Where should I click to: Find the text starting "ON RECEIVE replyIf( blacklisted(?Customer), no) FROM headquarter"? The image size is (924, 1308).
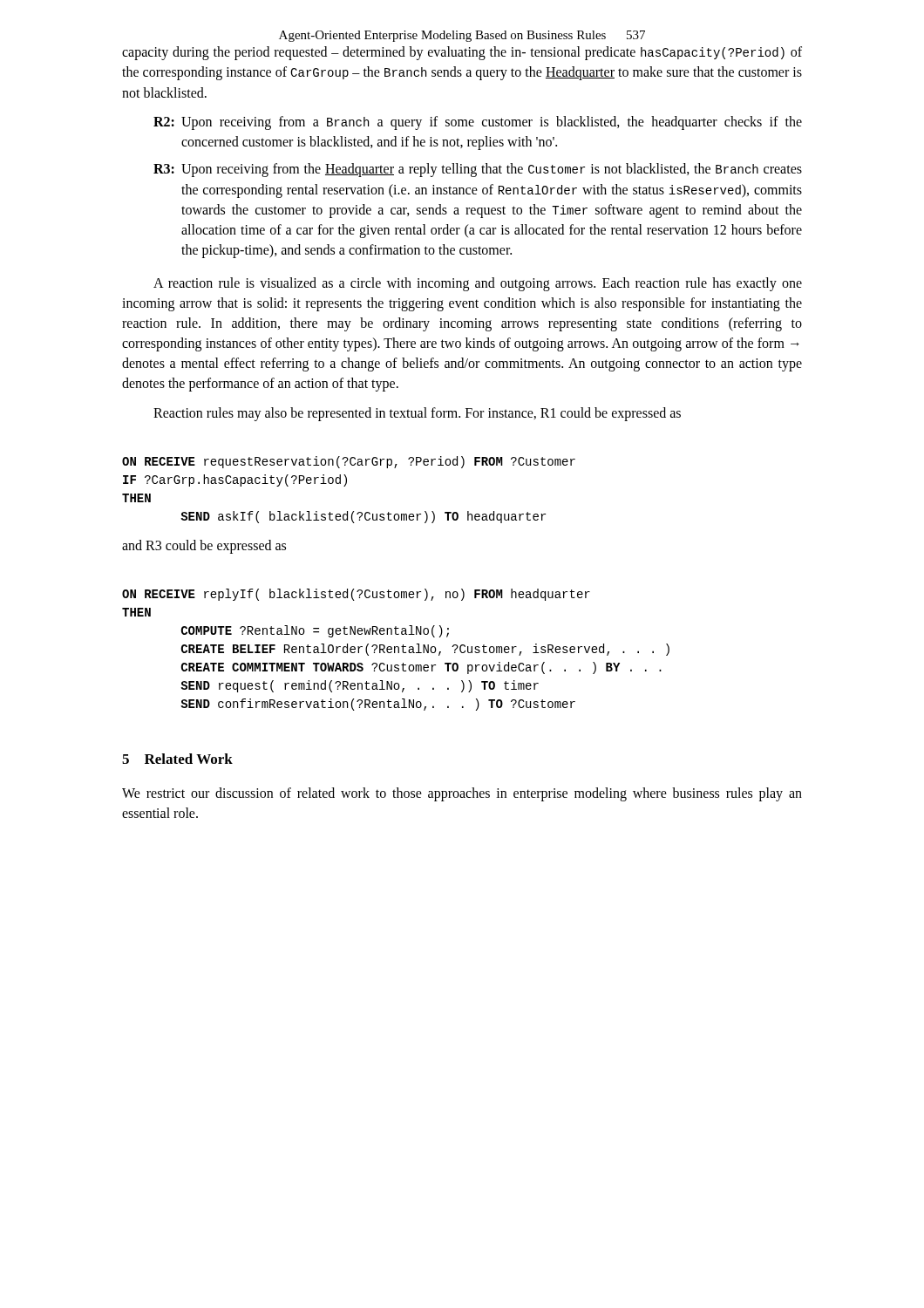pos(462,641)
